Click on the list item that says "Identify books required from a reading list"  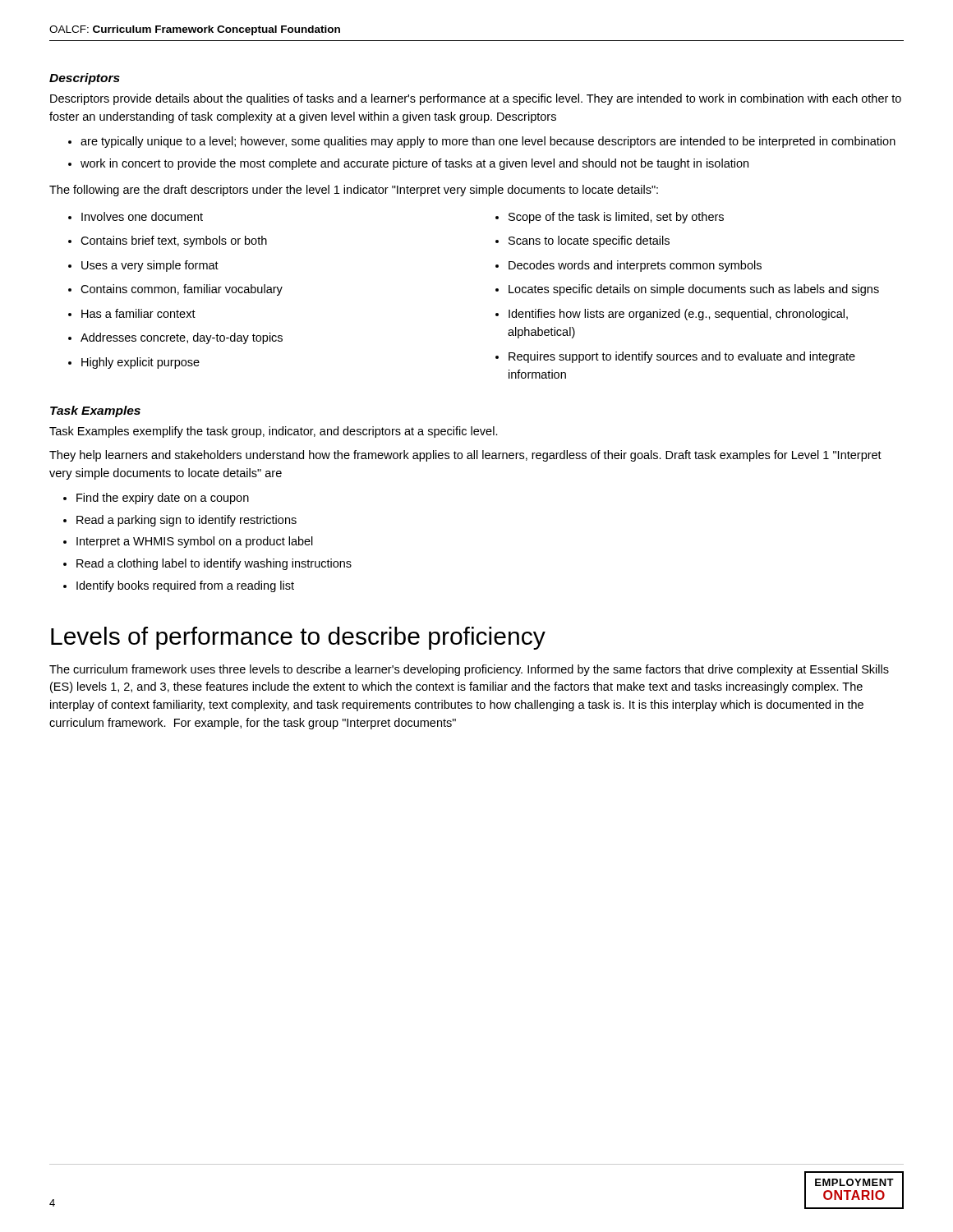click(x=185, y=585)
